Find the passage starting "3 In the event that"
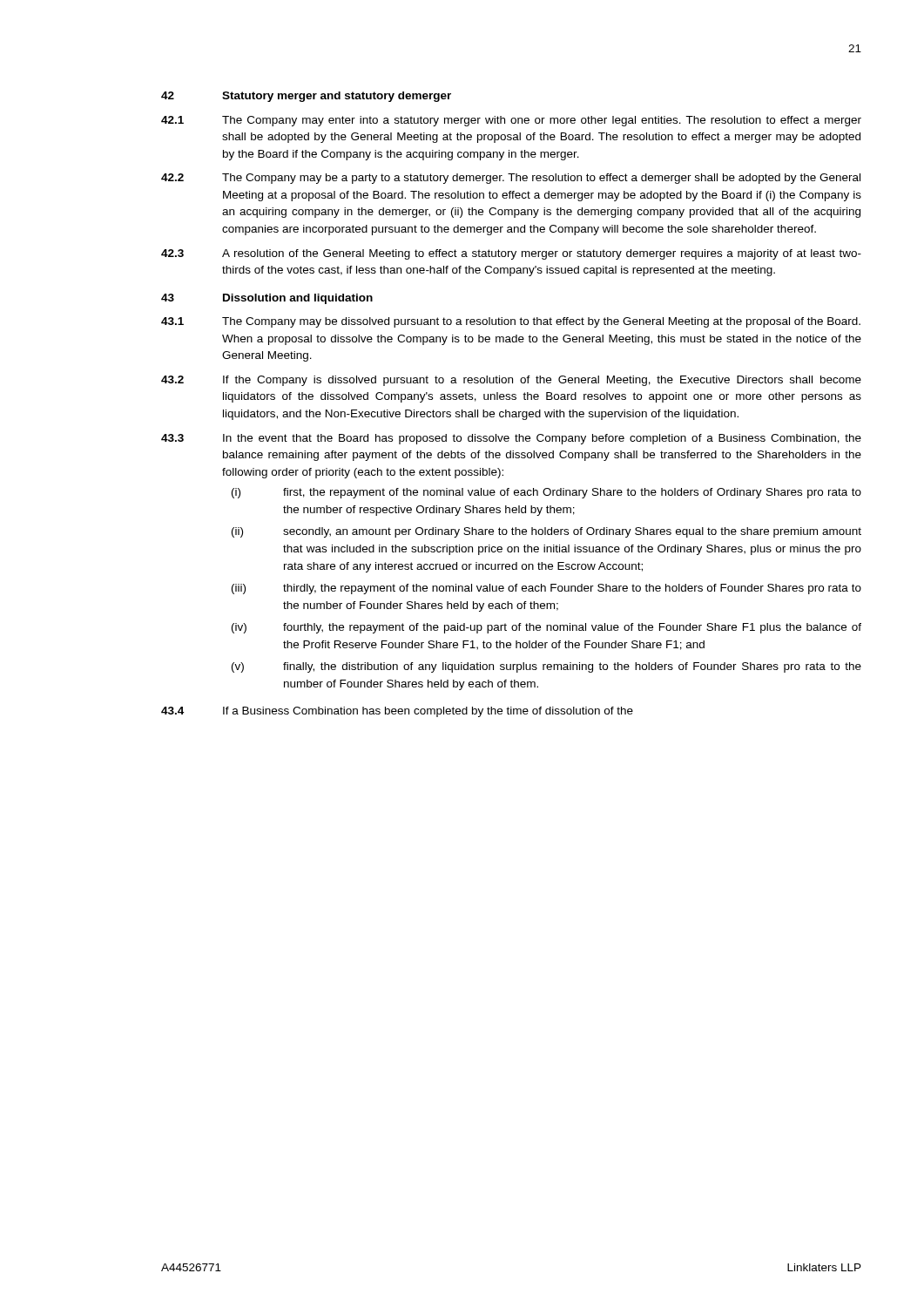Image resolution: width=924 pixels, height=1307 pixels. (x=511, y=455)
